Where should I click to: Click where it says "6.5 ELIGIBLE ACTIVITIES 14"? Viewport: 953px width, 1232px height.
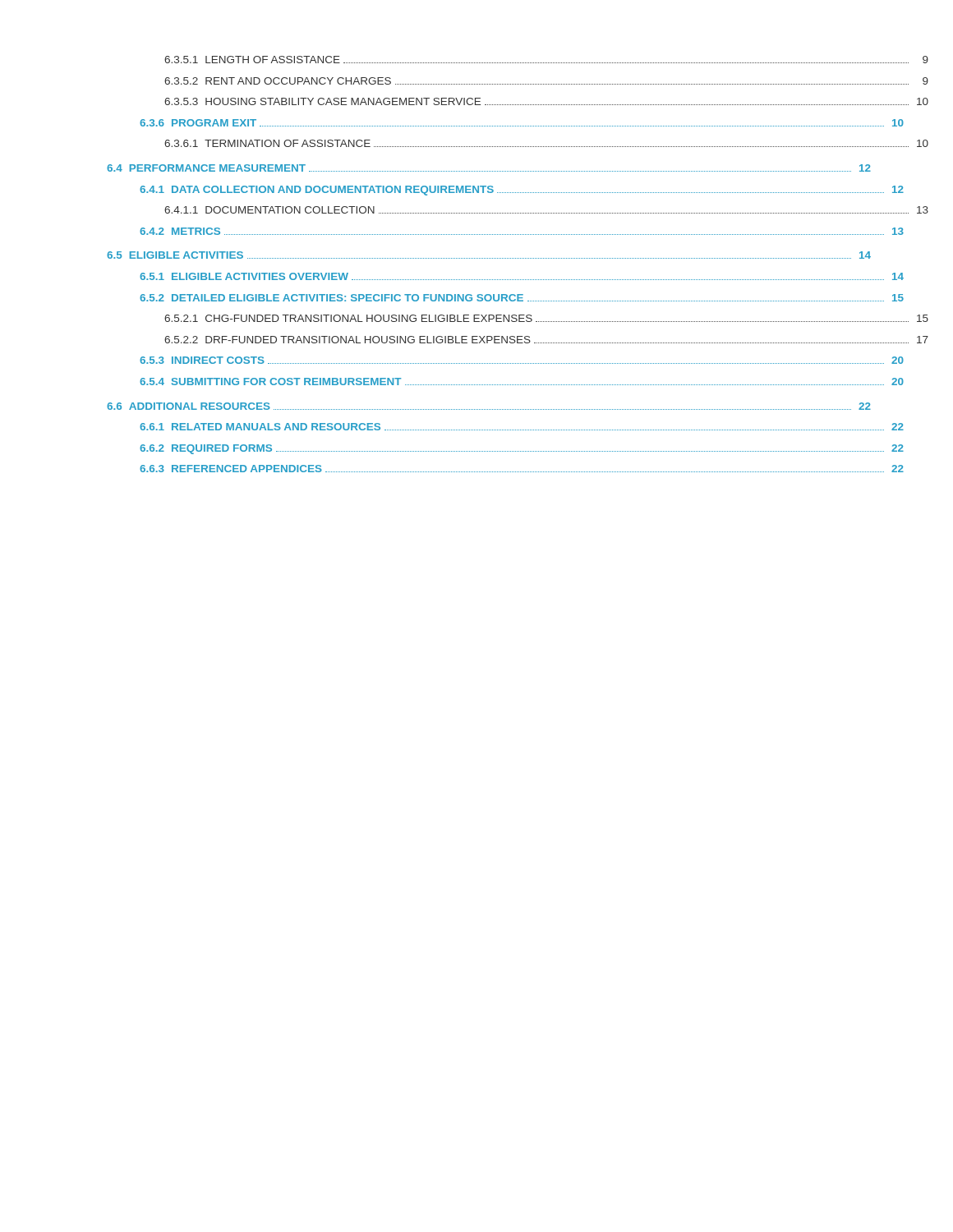point(489,256)
